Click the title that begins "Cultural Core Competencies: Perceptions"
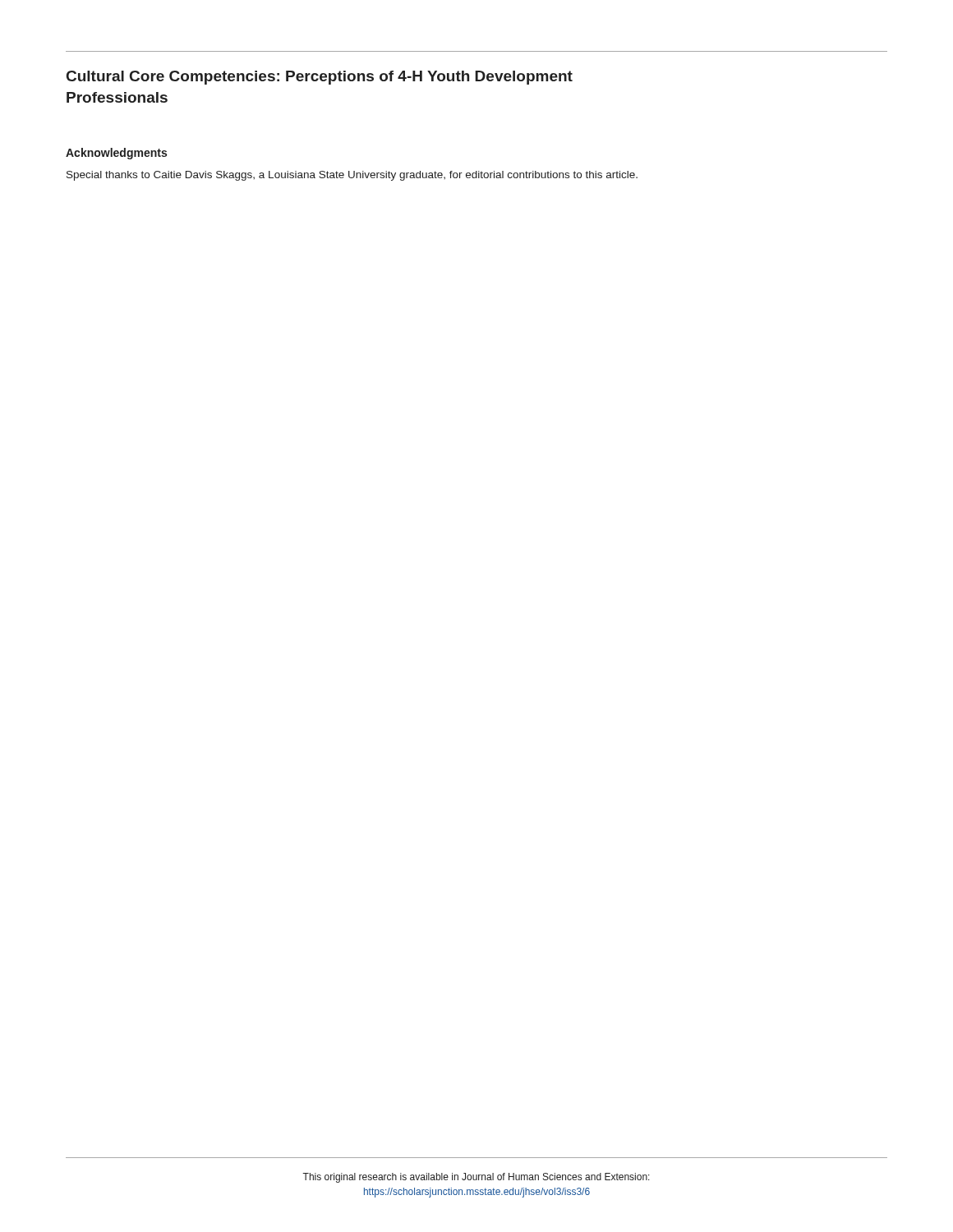 (x=476, y=87)
